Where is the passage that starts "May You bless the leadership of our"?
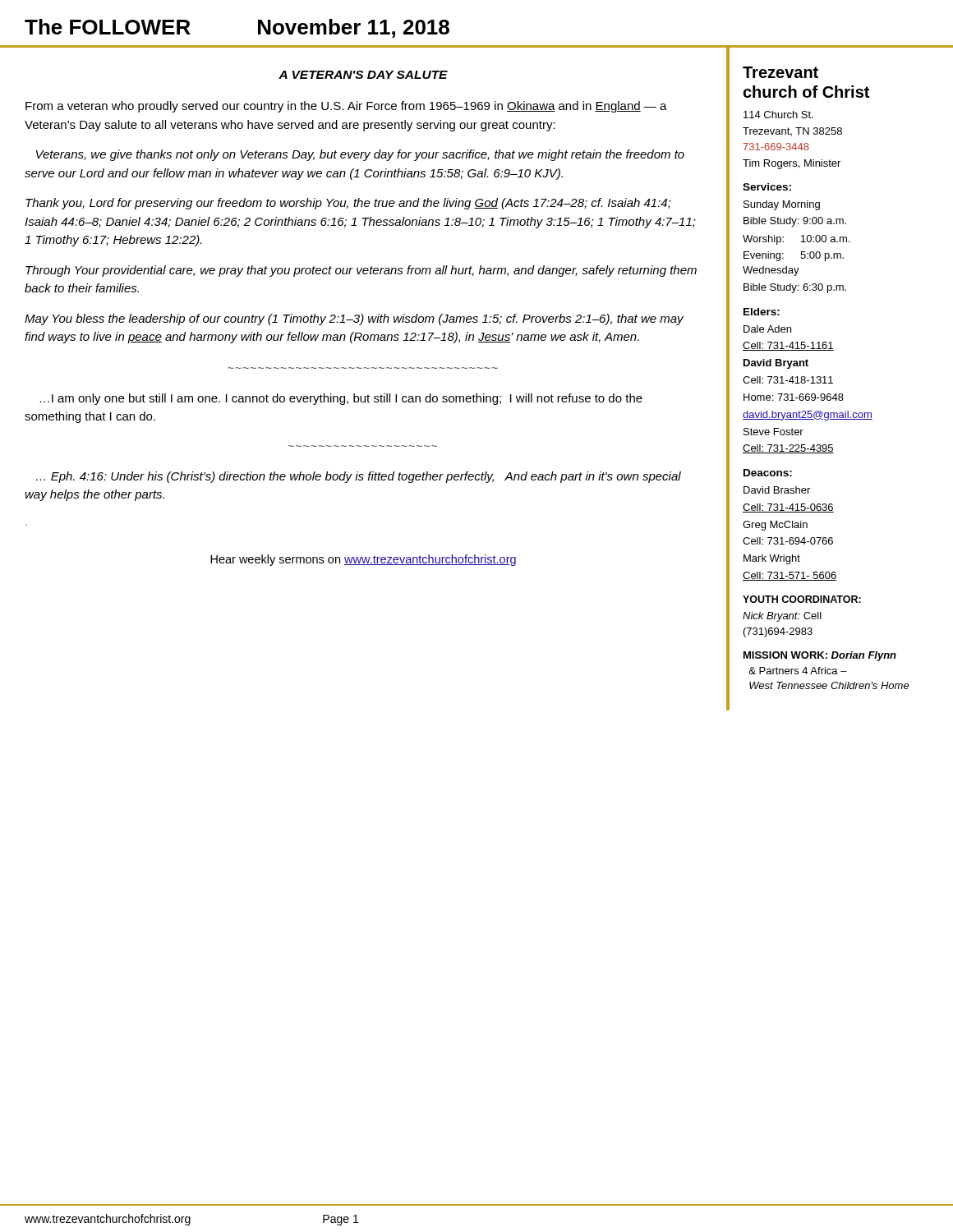 [x=354, y=327]
